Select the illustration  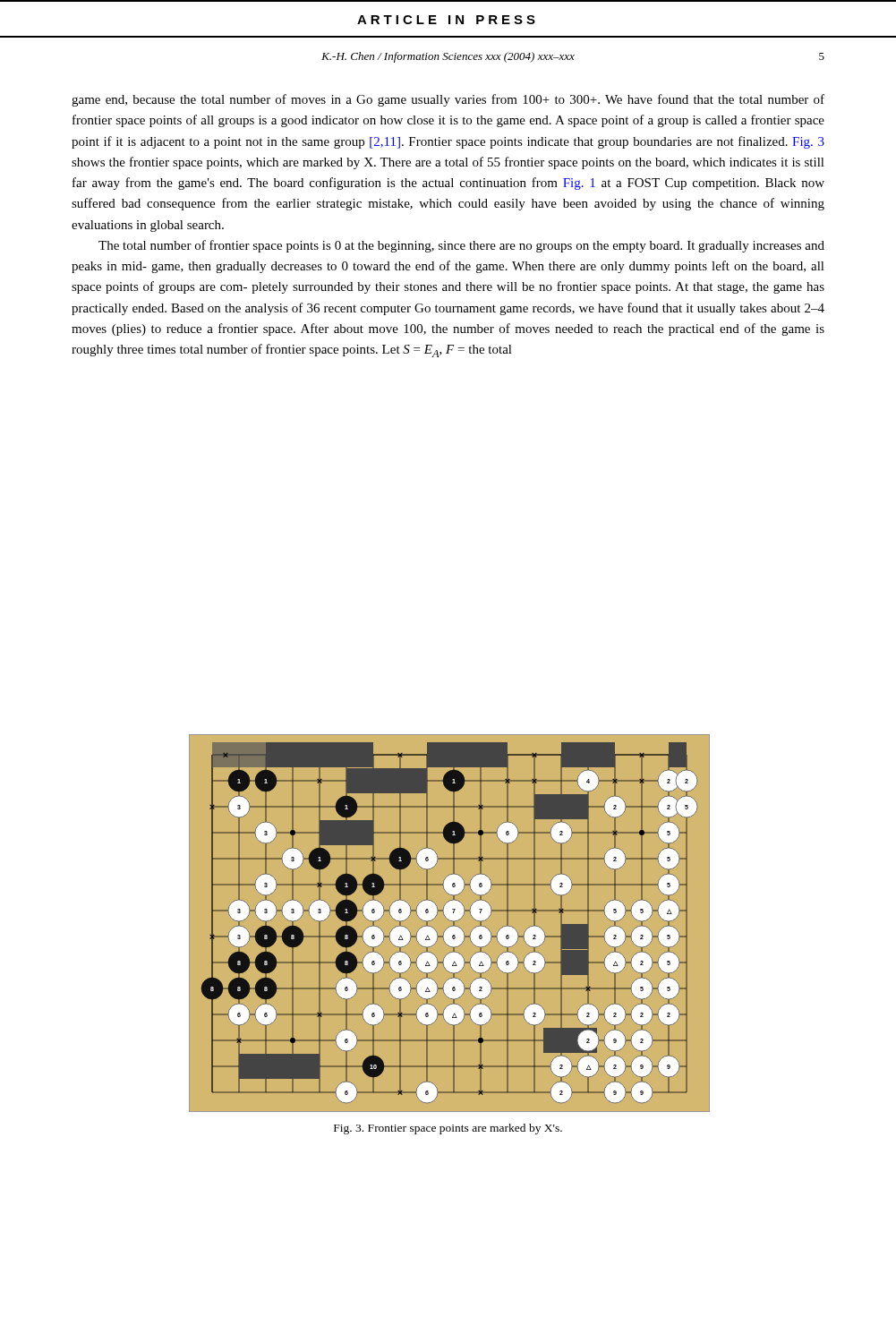(448, 923)
